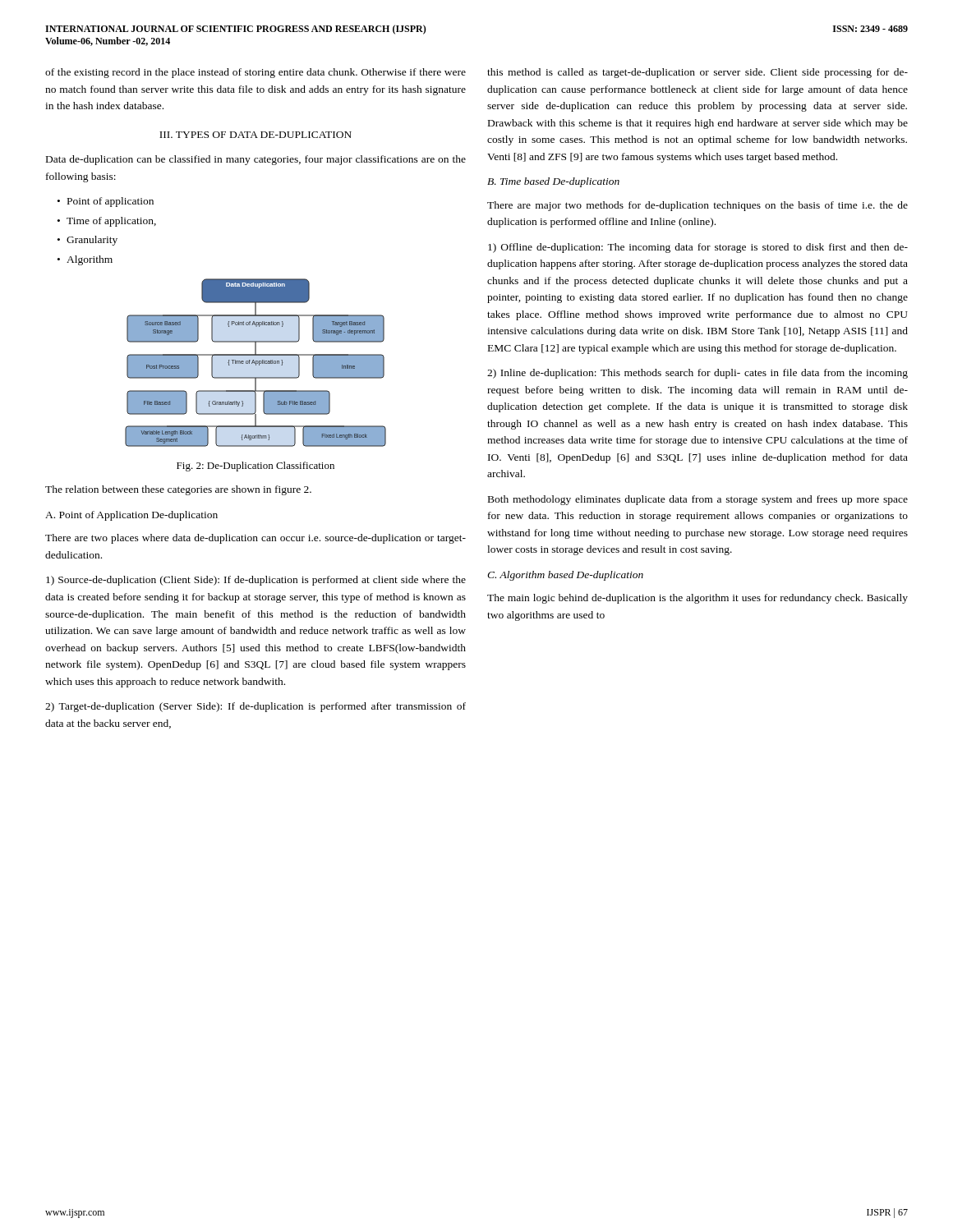Locate a flowchart

[255, 365]
